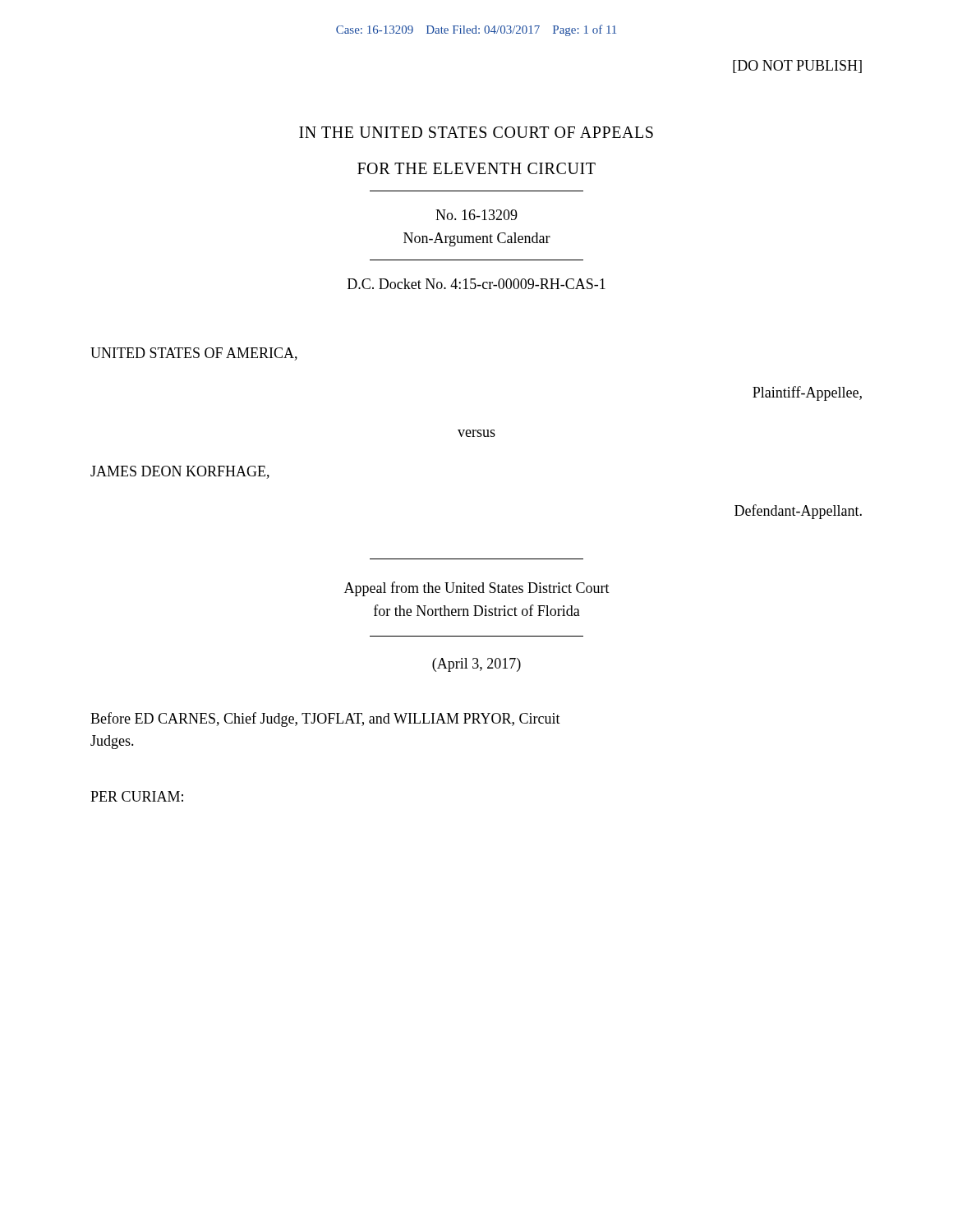Navigate to the block starting "[DO NOT PUBLISH]"

797,66
